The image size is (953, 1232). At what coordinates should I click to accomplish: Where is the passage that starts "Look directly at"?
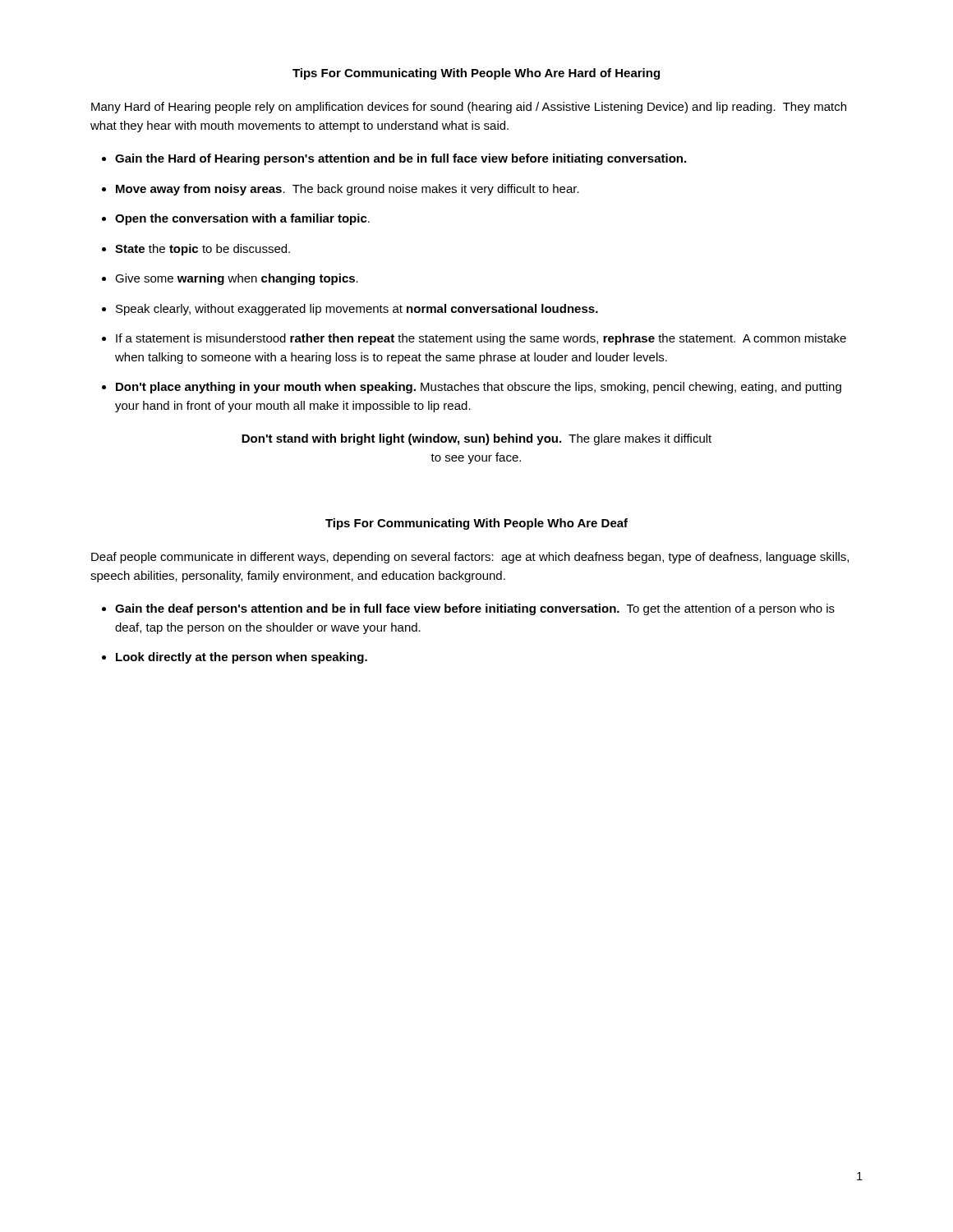(241, 657)
